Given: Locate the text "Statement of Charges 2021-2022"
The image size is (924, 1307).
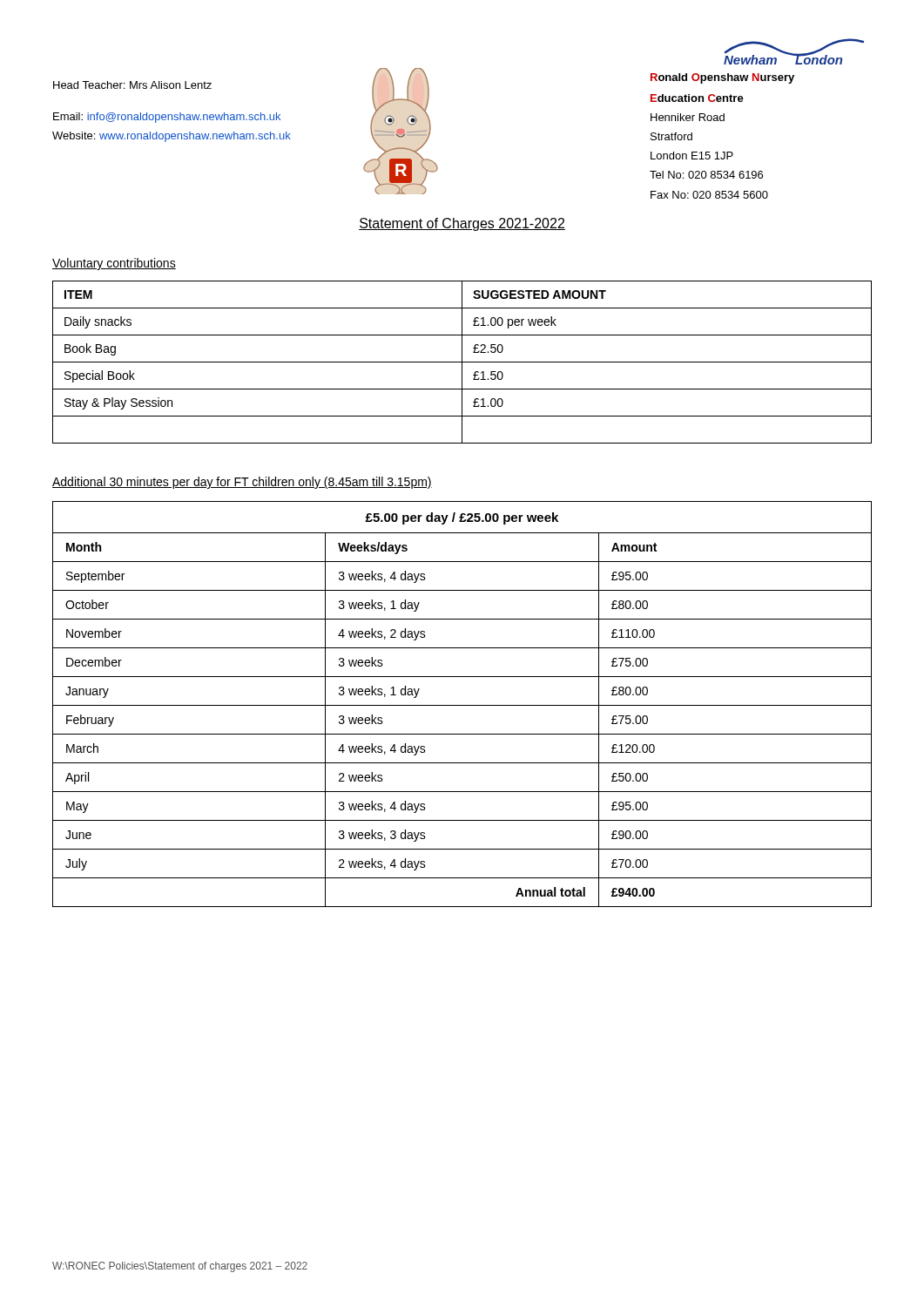Looking at the screenshot, I should pyautogui.click(x=462, y=223).
